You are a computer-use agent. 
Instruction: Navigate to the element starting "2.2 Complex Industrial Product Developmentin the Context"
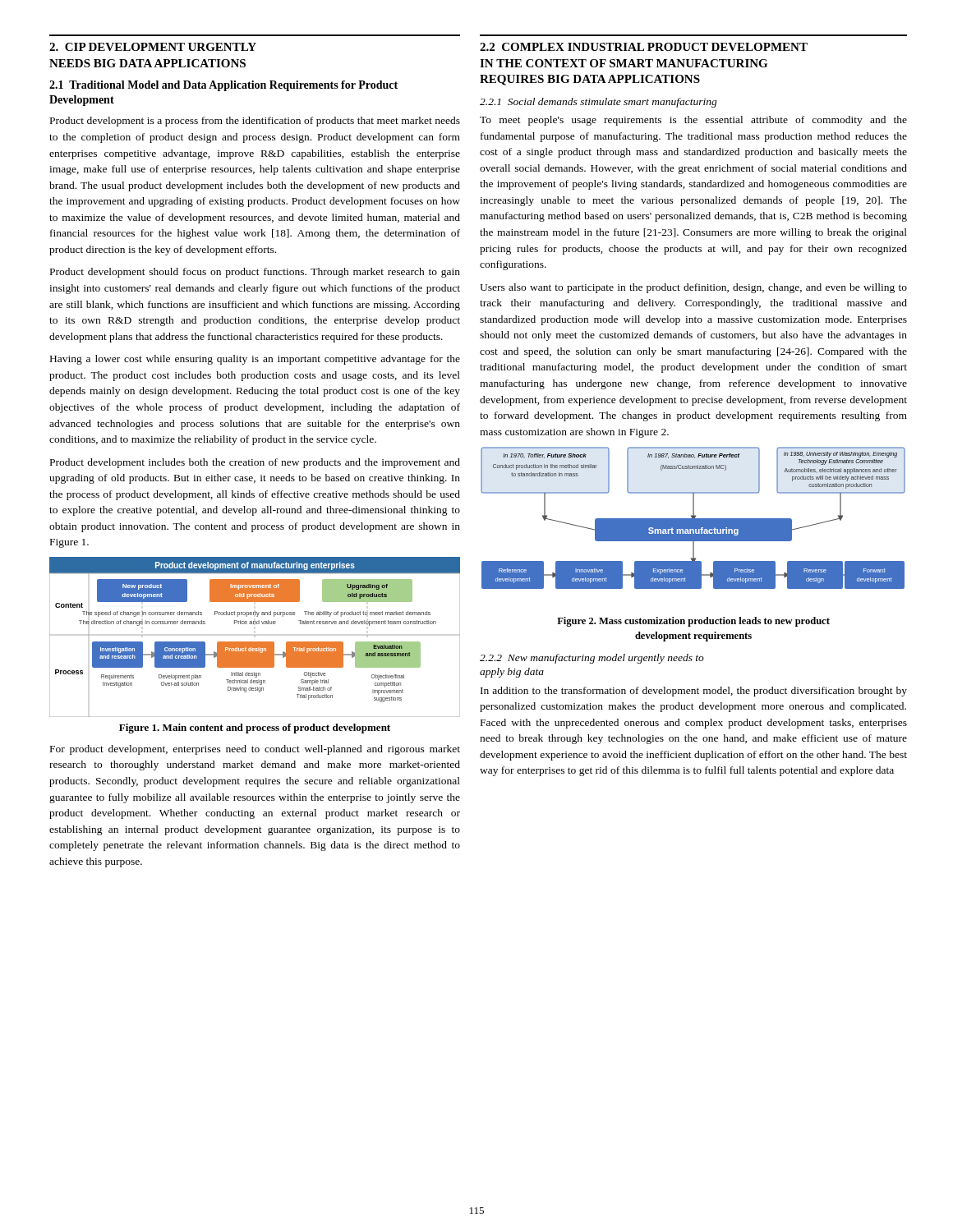(x=693, y=61)
